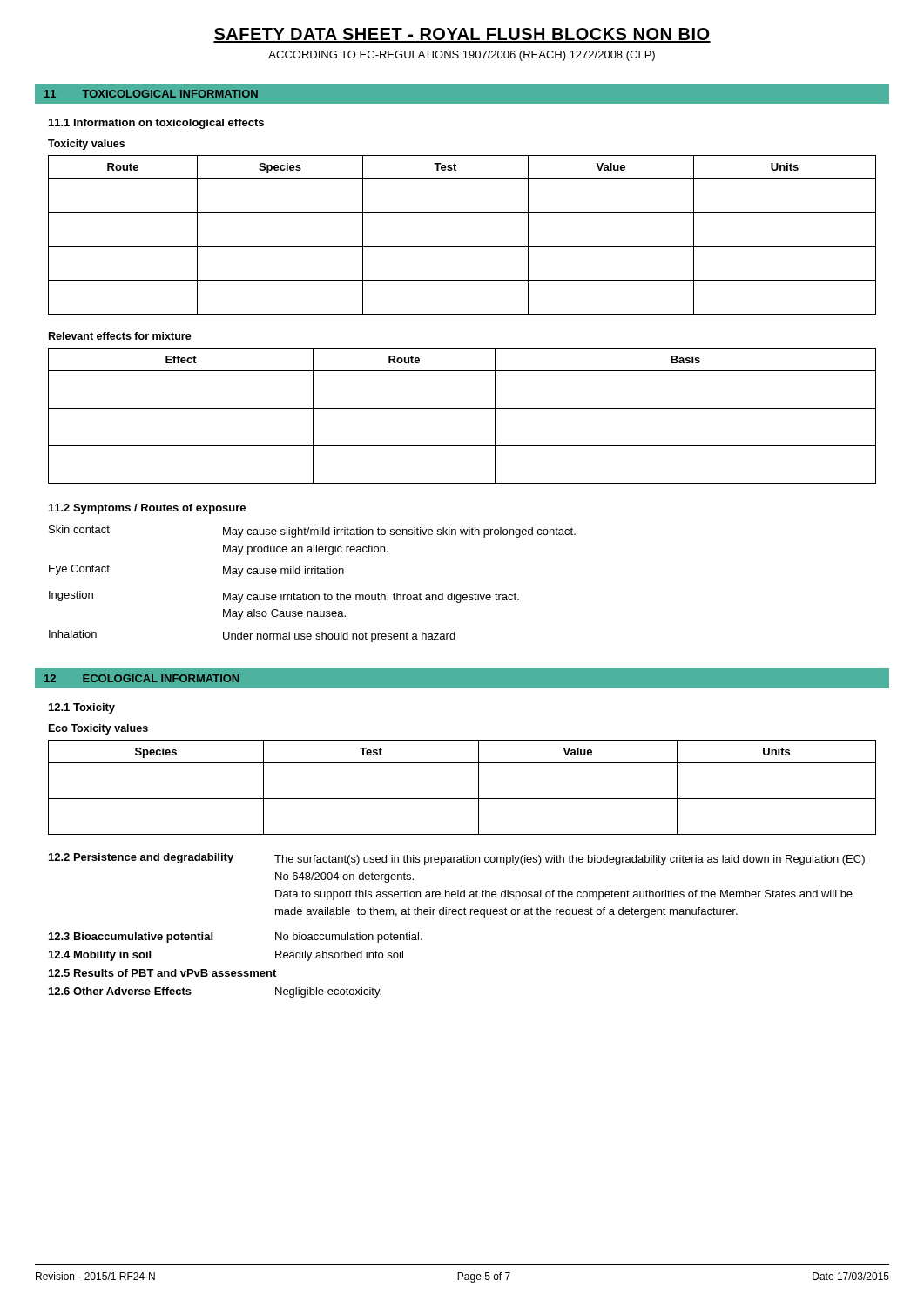Select the passage starting "Toxicity values"

[x=86, y=144]
